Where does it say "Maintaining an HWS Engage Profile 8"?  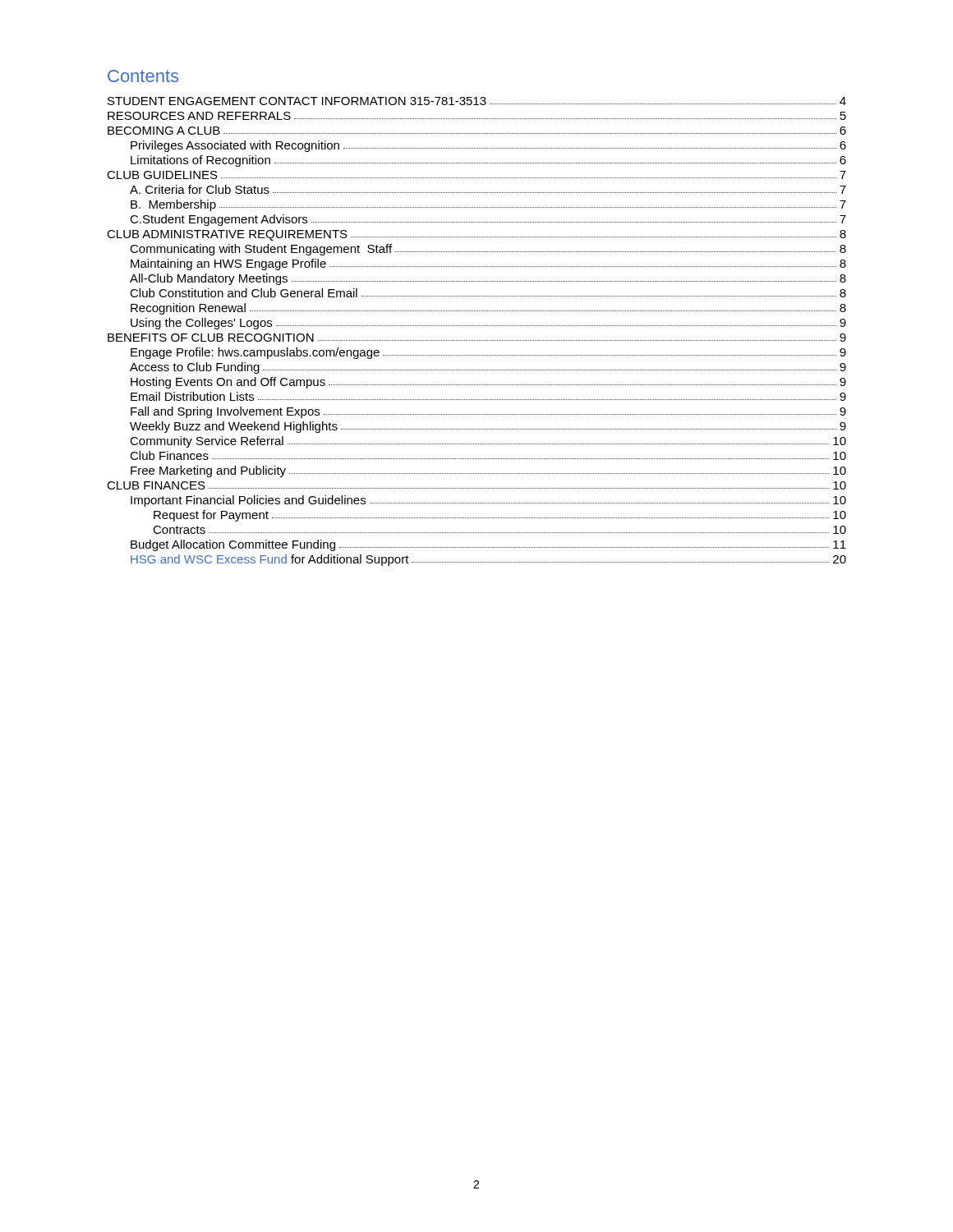click(476, 263)
